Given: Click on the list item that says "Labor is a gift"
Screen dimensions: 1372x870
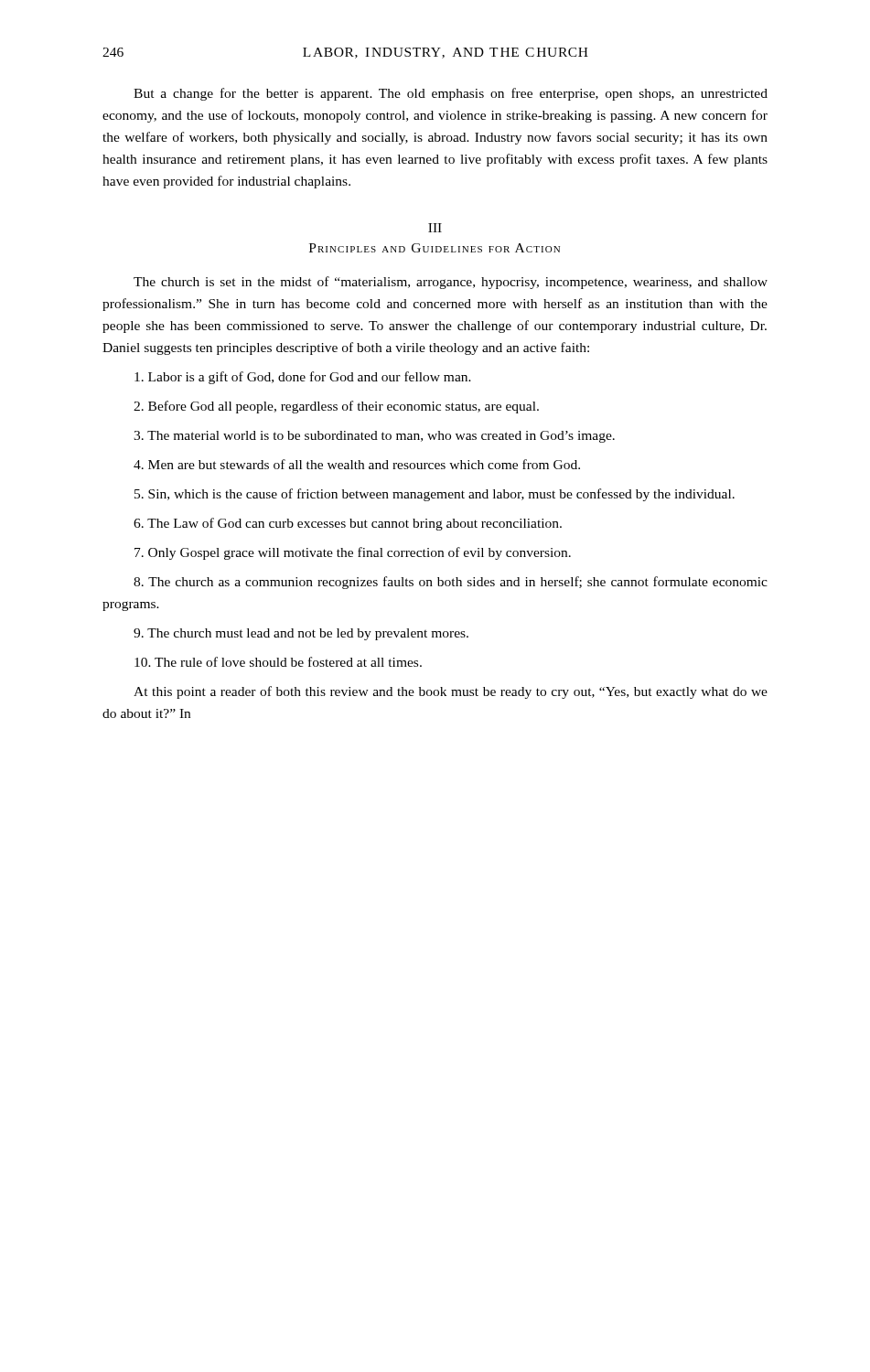Looking at the screenshot, I should 303,377.
